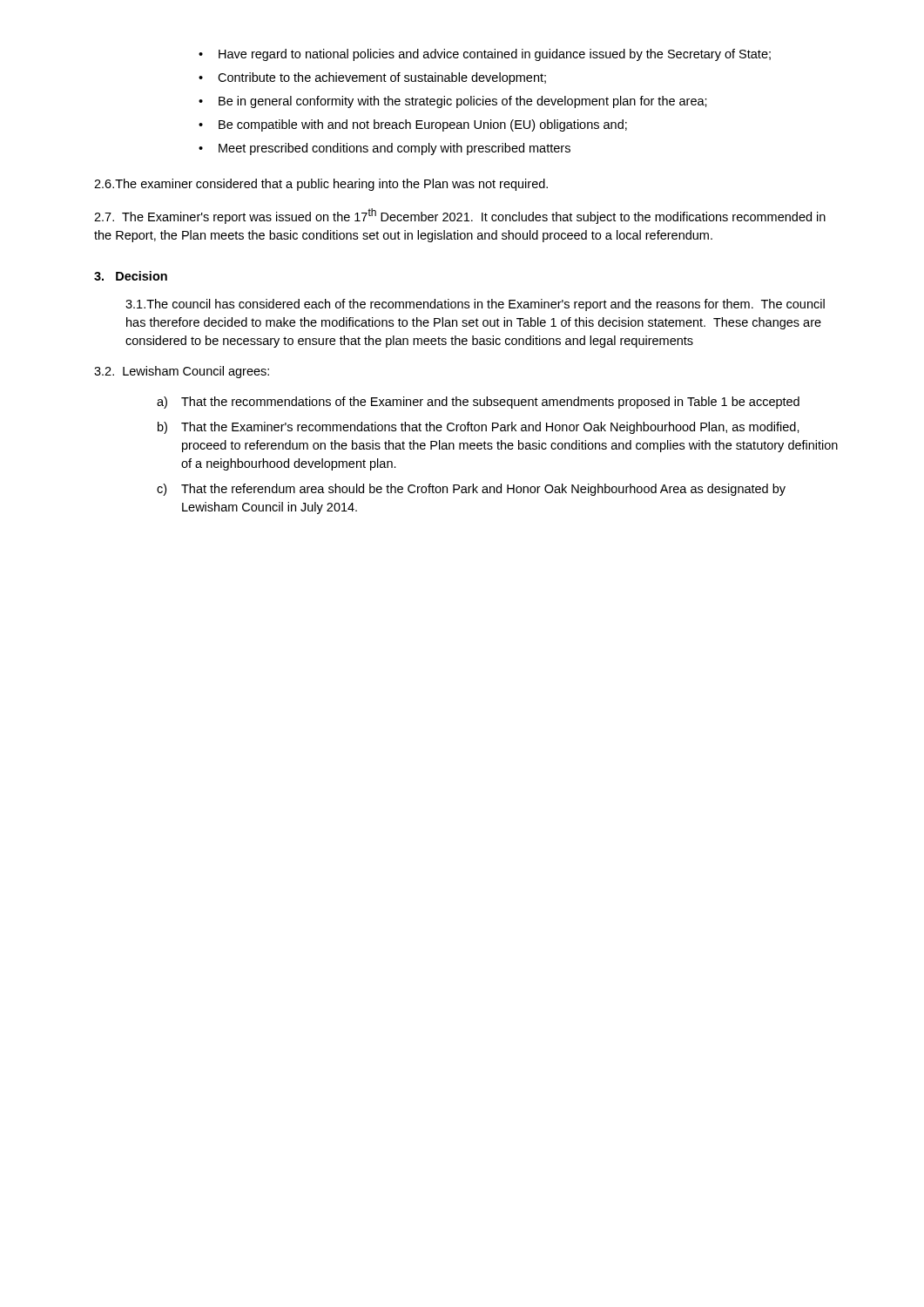The width and height of the screenshot is (924, 1307).
Task: Locate the text starting "Be compatible with and not breach European Union"
Action: (522, 125)
